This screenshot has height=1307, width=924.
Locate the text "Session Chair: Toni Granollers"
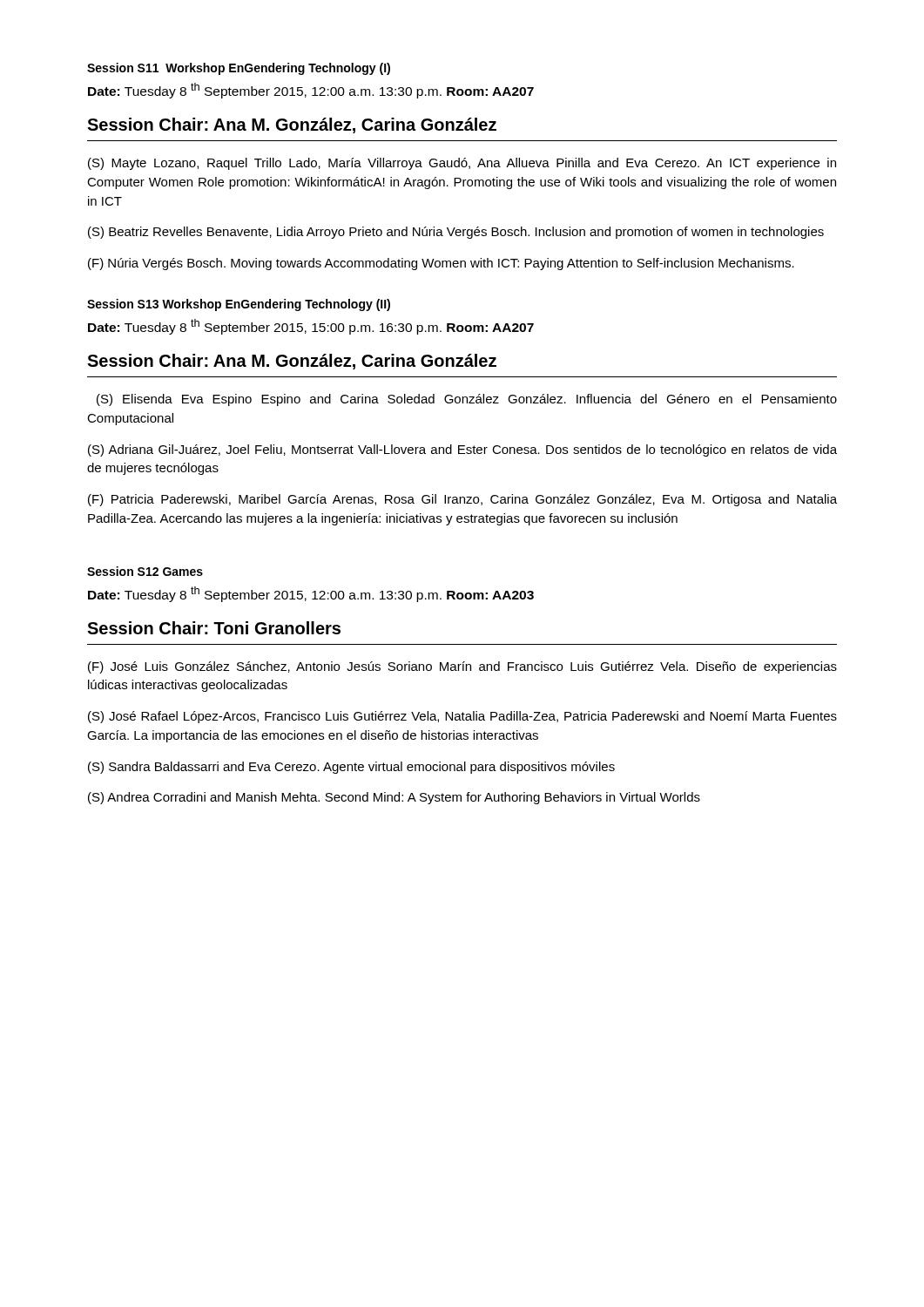(214, 628)
